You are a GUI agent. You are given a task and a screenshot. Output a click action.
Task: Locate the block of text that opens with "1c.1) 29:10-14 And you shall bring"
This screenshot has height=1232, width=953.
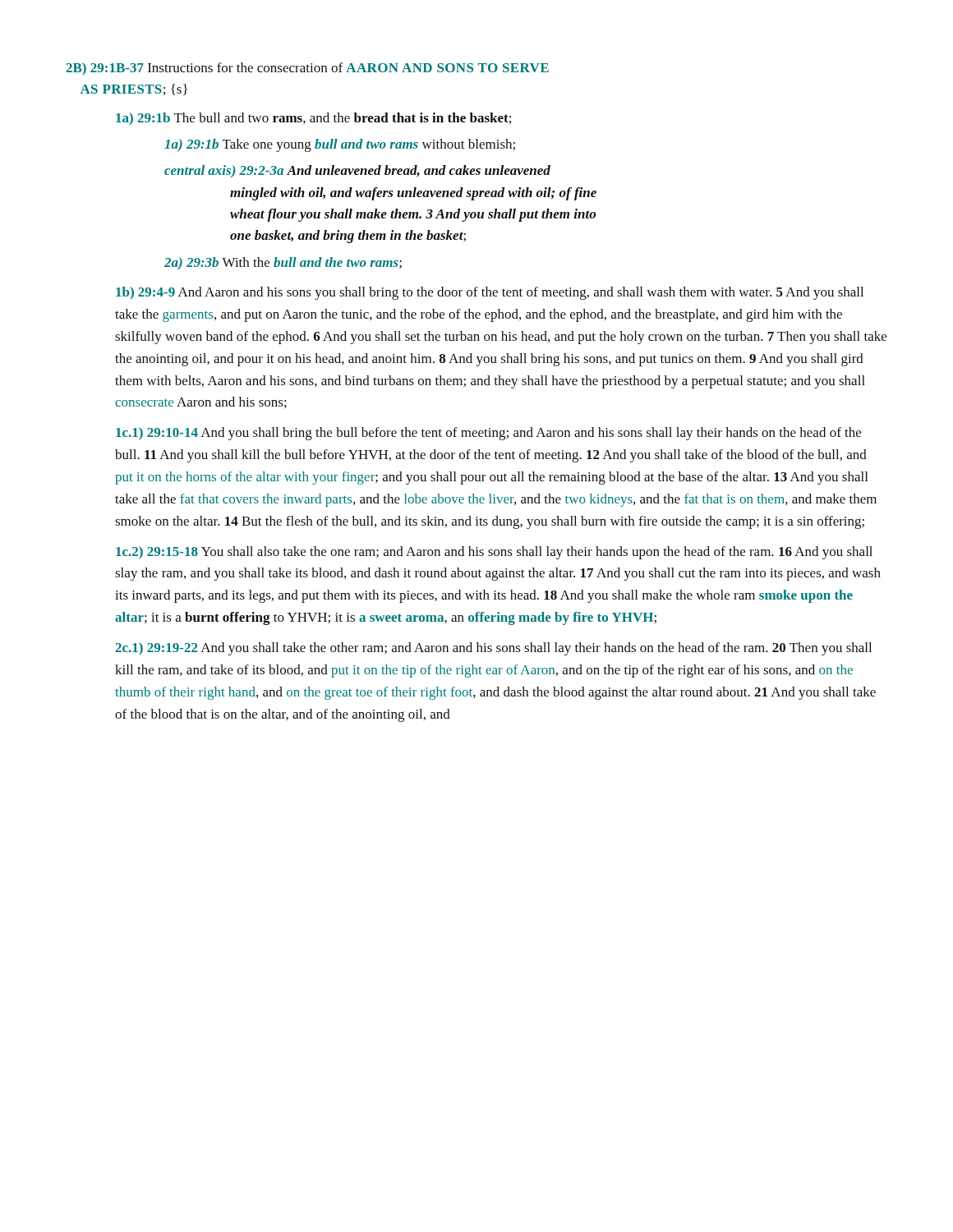tap(501, 478)
